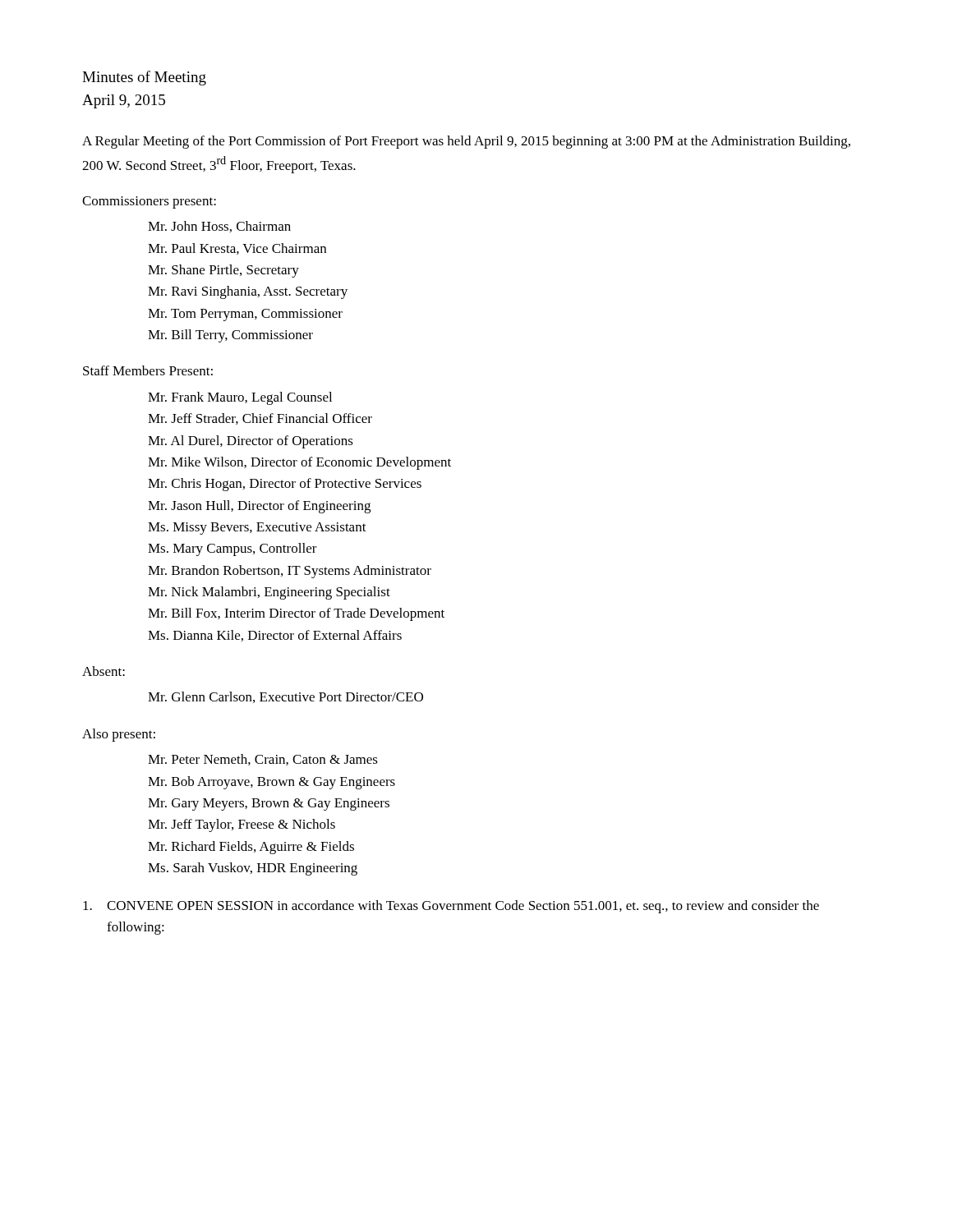Find "Ms. Mary Campus, Controller" on this page
953x1232 pixels.
click(232, 548)
